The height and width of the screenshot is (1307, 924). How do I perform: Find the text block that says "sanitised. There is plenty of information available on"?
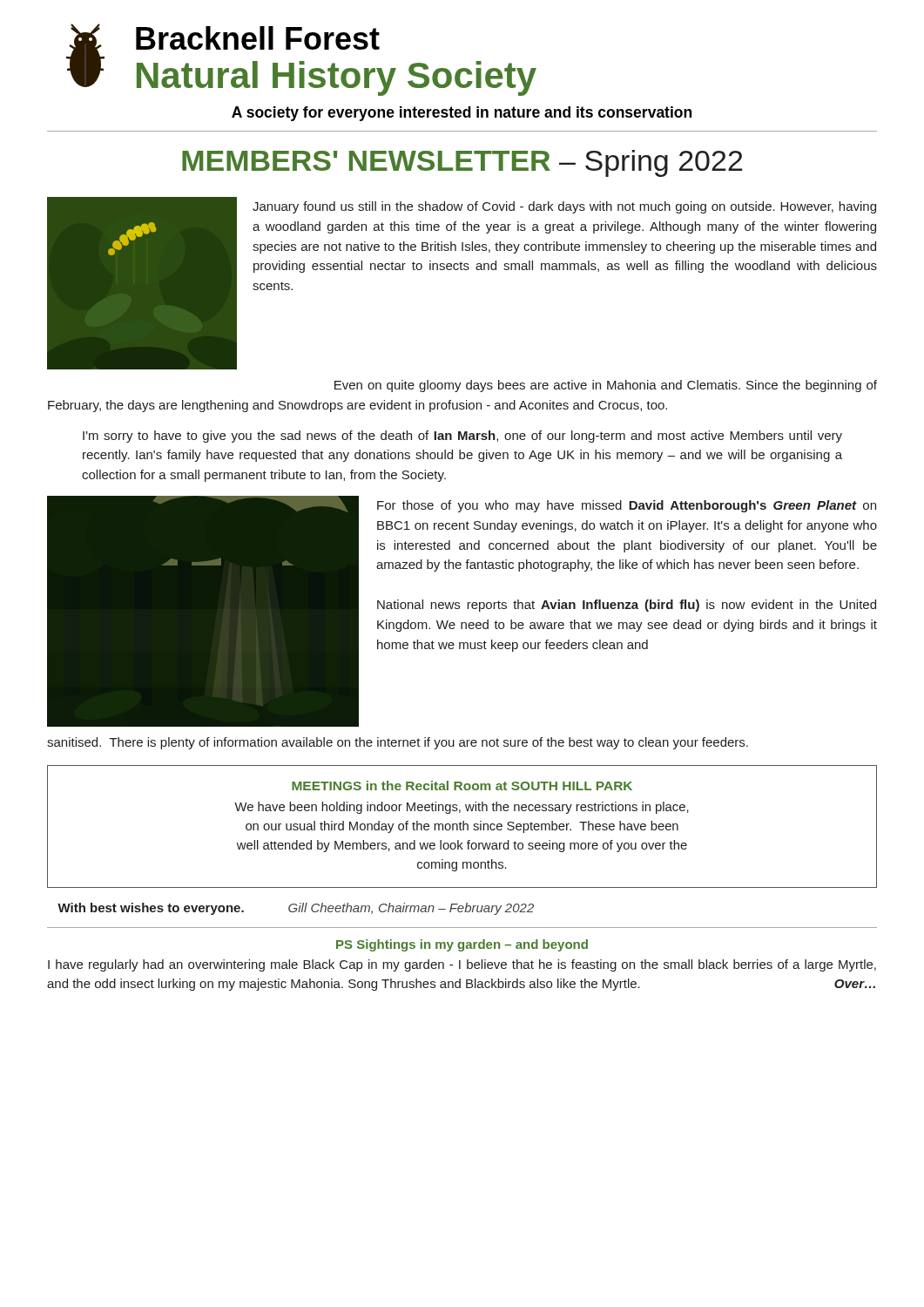click(398, 742)
